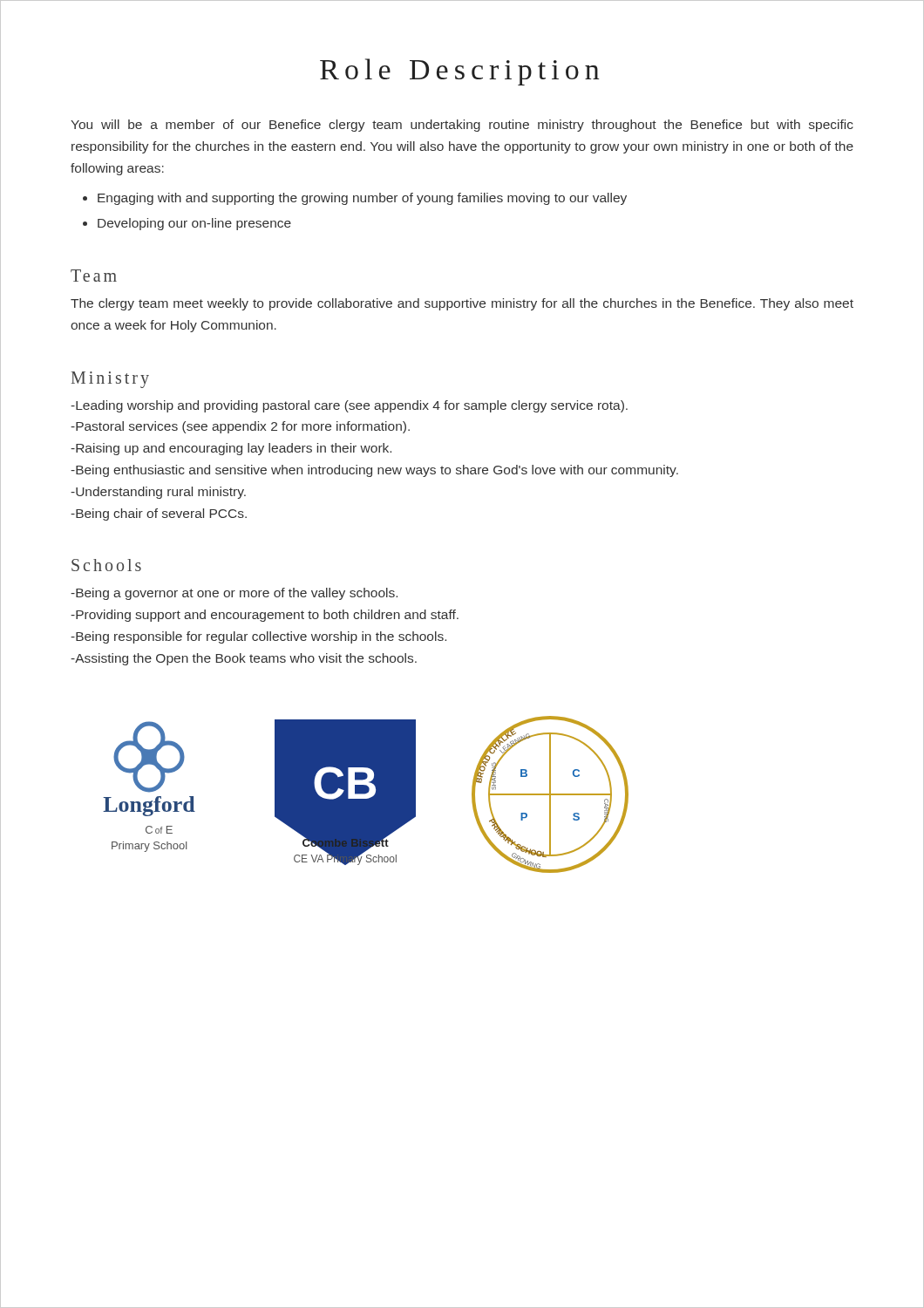Click on the text block with the text "Assisting the Open the Book teams"

244,658
